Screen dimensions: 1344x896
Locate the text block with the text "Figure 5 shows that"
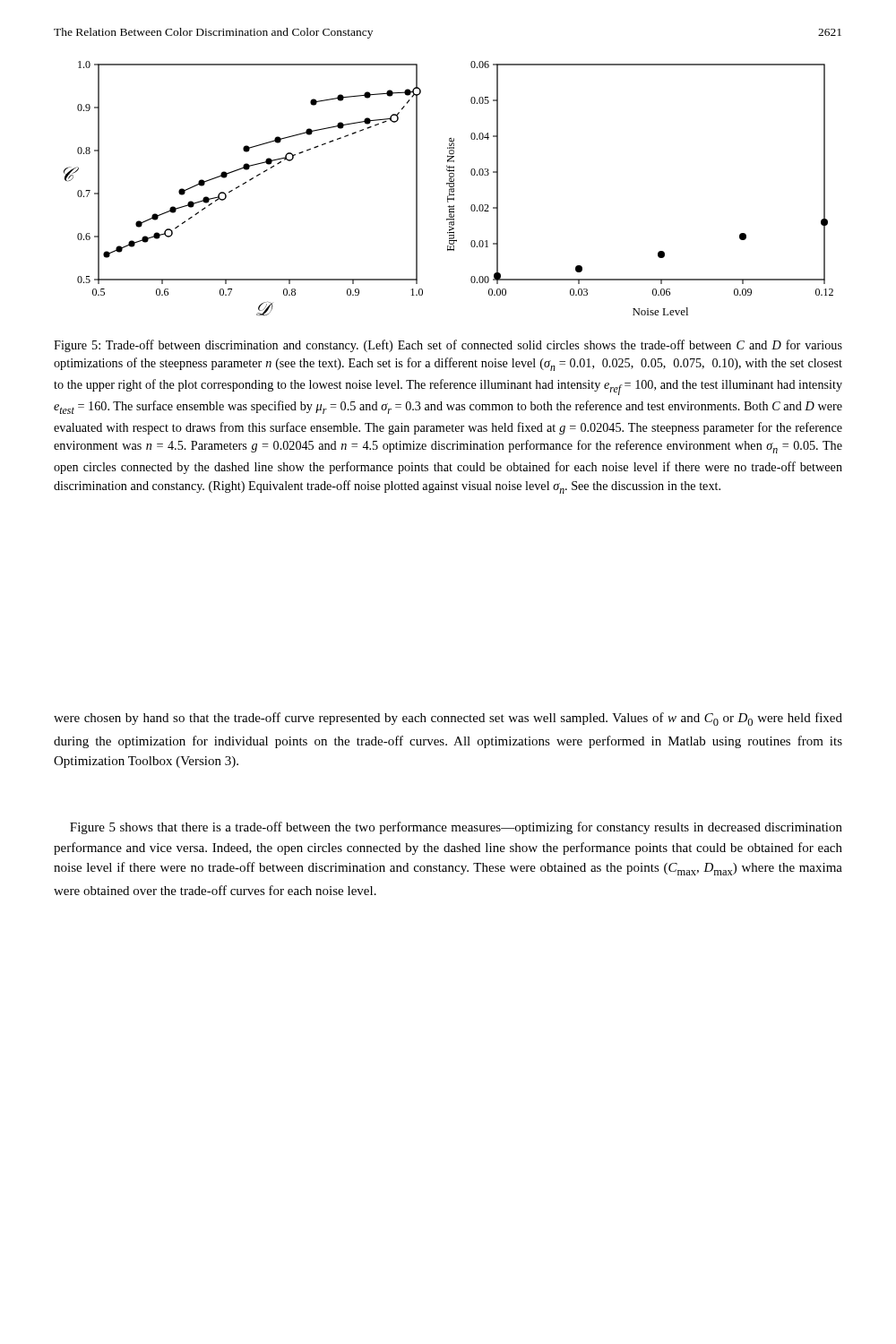[x=448, y=859]
